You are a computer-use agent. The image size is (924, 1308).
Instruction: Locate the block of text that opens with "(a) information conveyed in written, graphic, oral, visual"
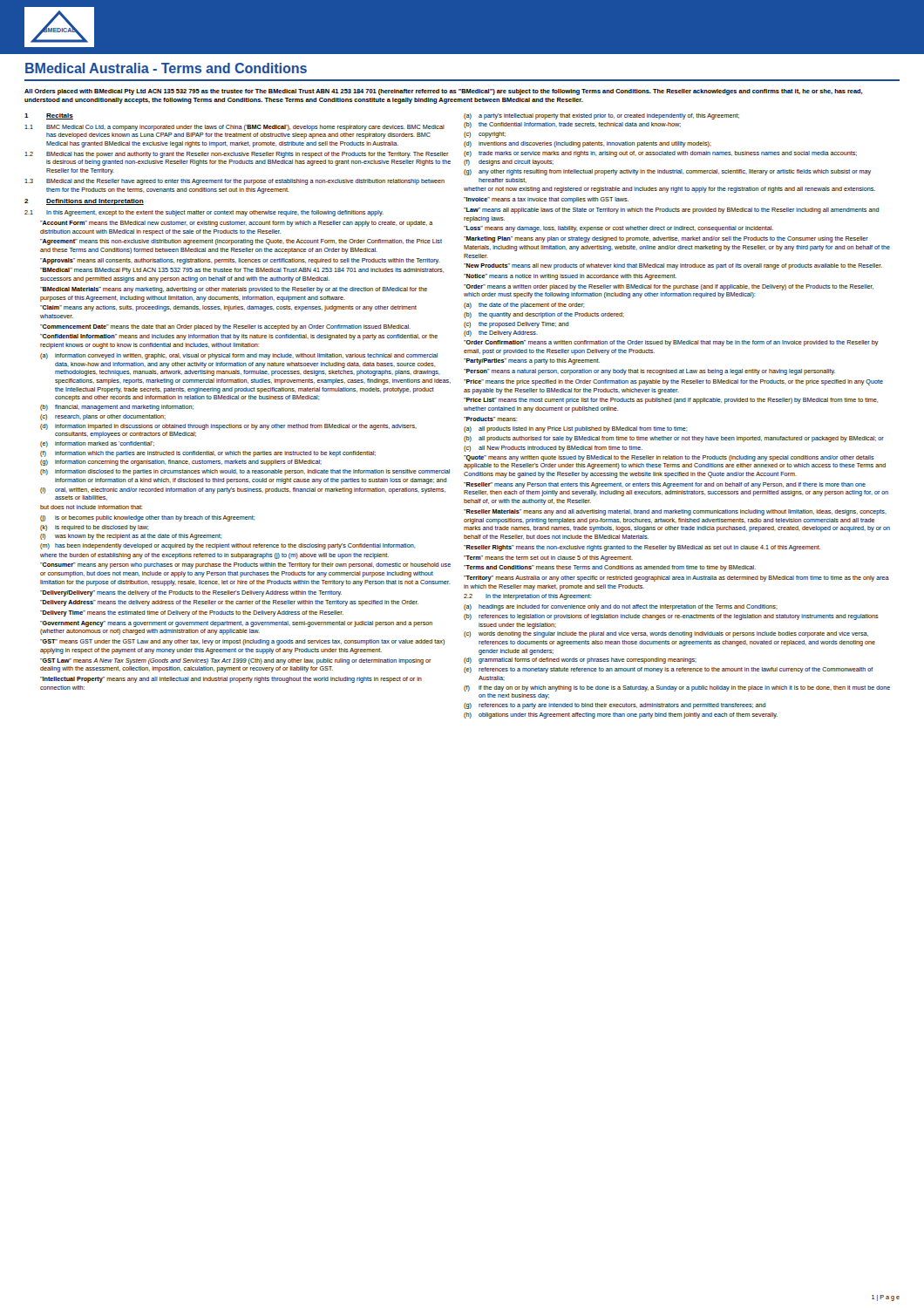point(246,377)
